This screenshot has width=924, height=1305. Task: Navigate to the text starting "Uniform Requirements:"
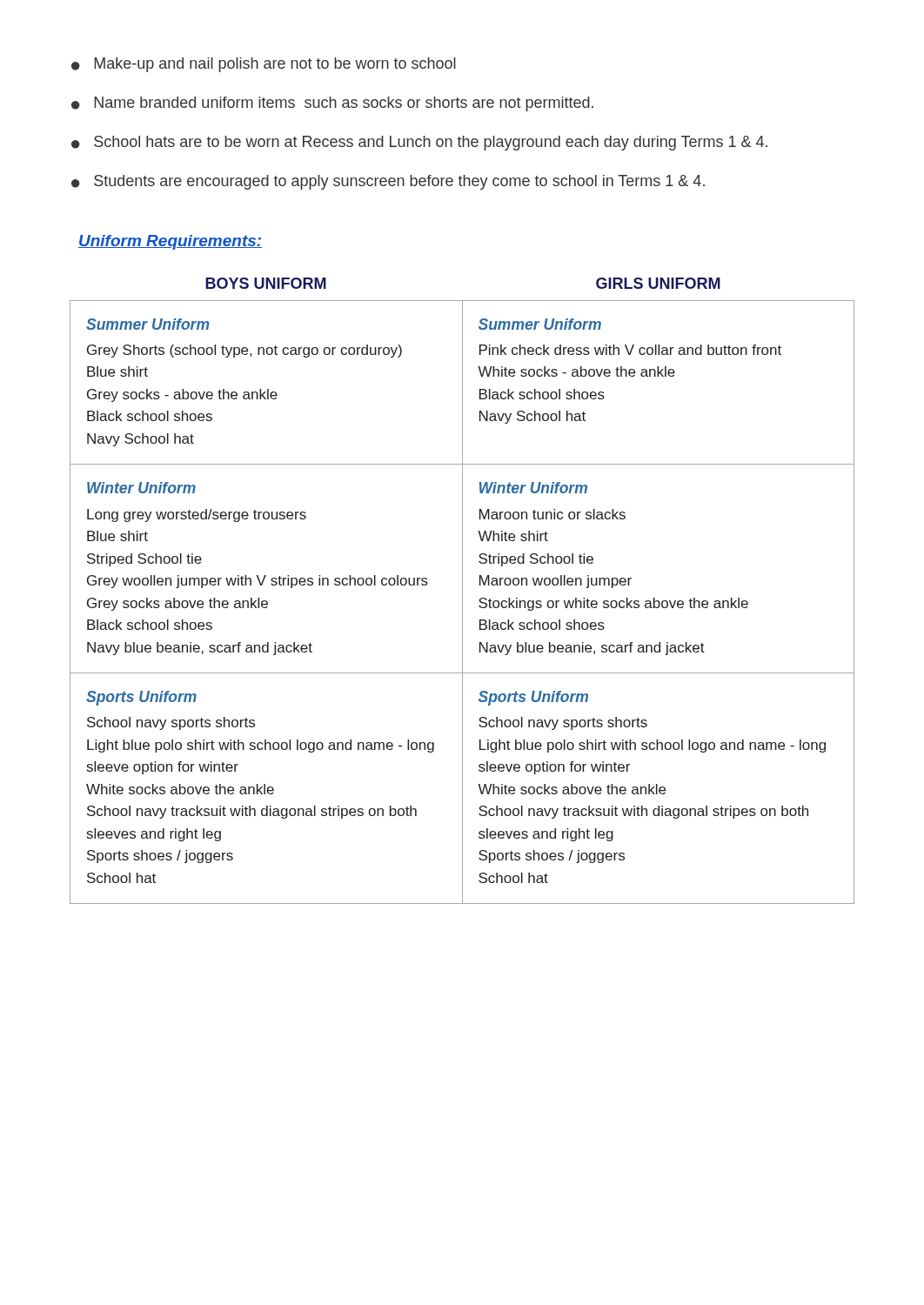click(170, 241)
